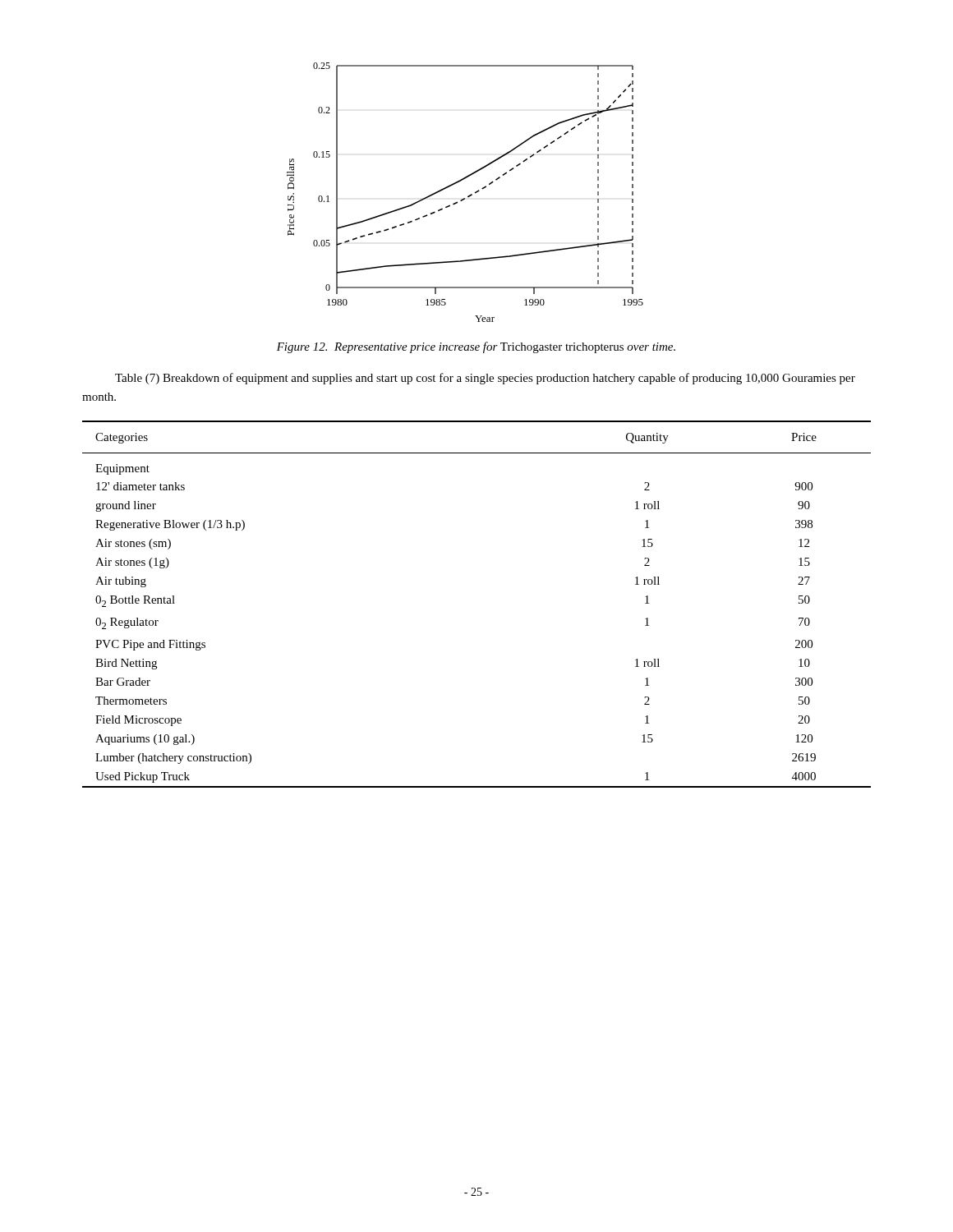Find the region starting "Figure 12. Representative price"

(x=476, y=347)
